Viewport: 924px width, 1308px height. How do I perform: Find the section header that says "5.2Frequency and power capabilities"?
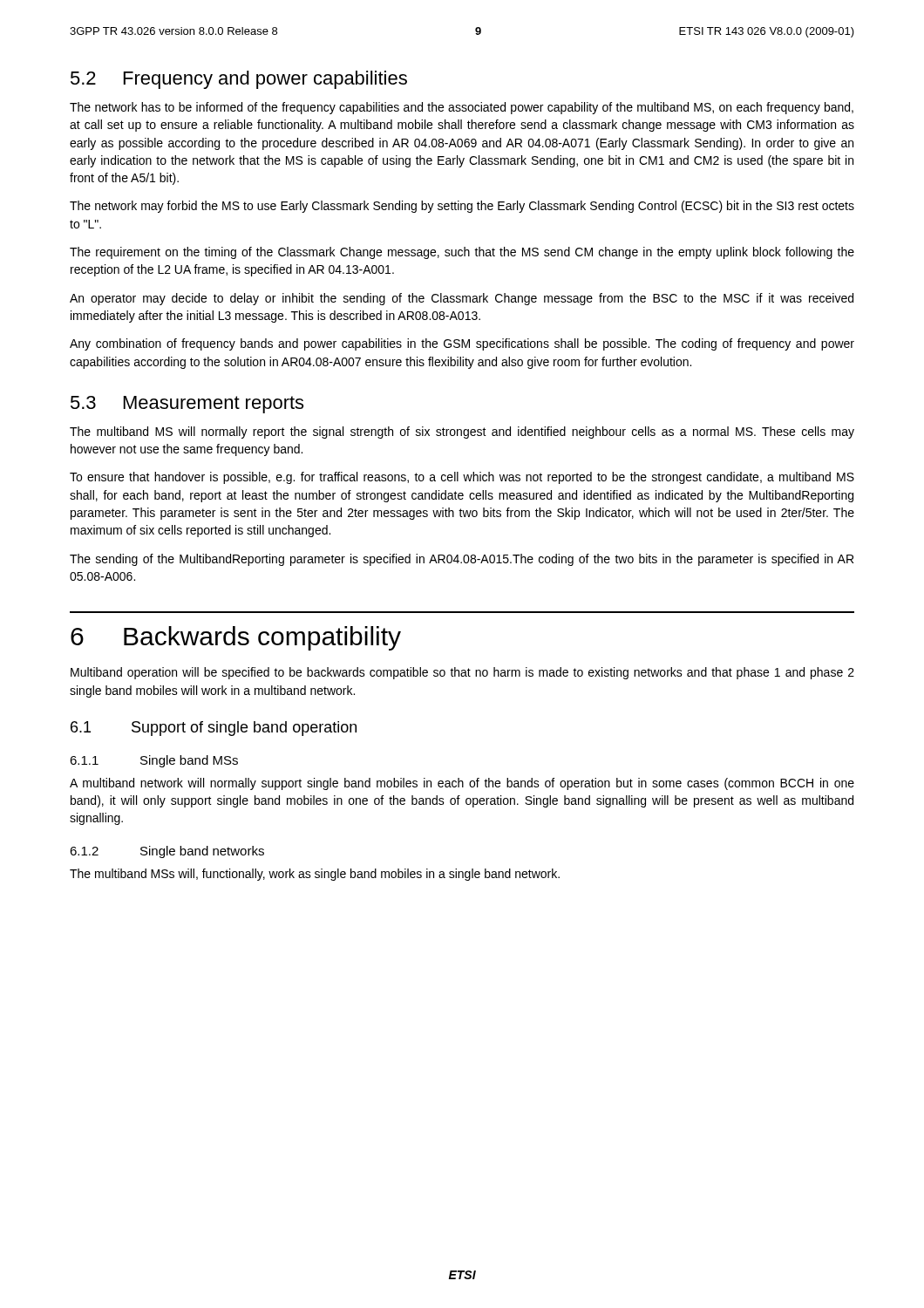[239, 80]
